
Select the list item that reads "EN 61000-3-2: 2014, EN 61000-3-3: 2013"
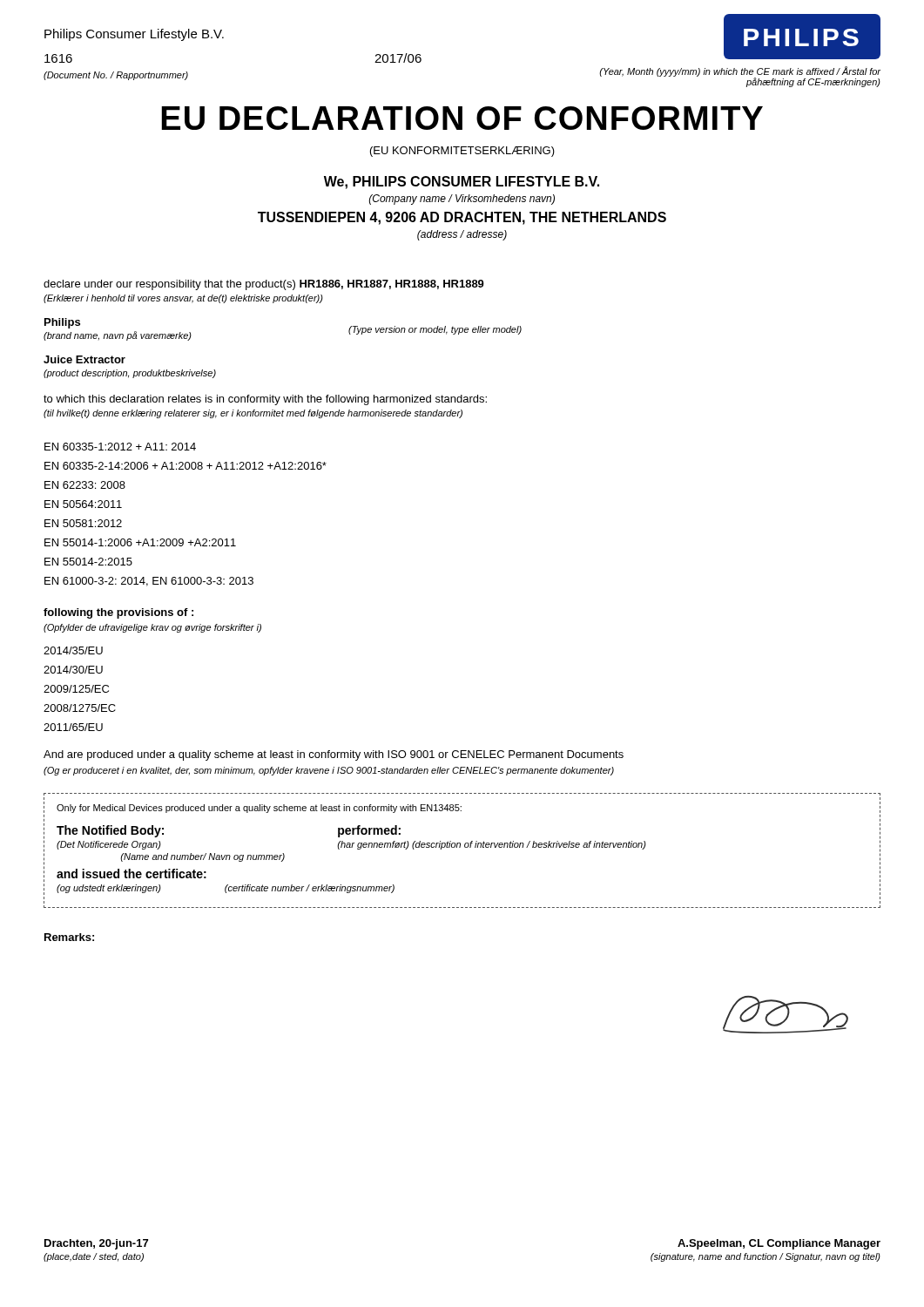(x=149, y=581)
